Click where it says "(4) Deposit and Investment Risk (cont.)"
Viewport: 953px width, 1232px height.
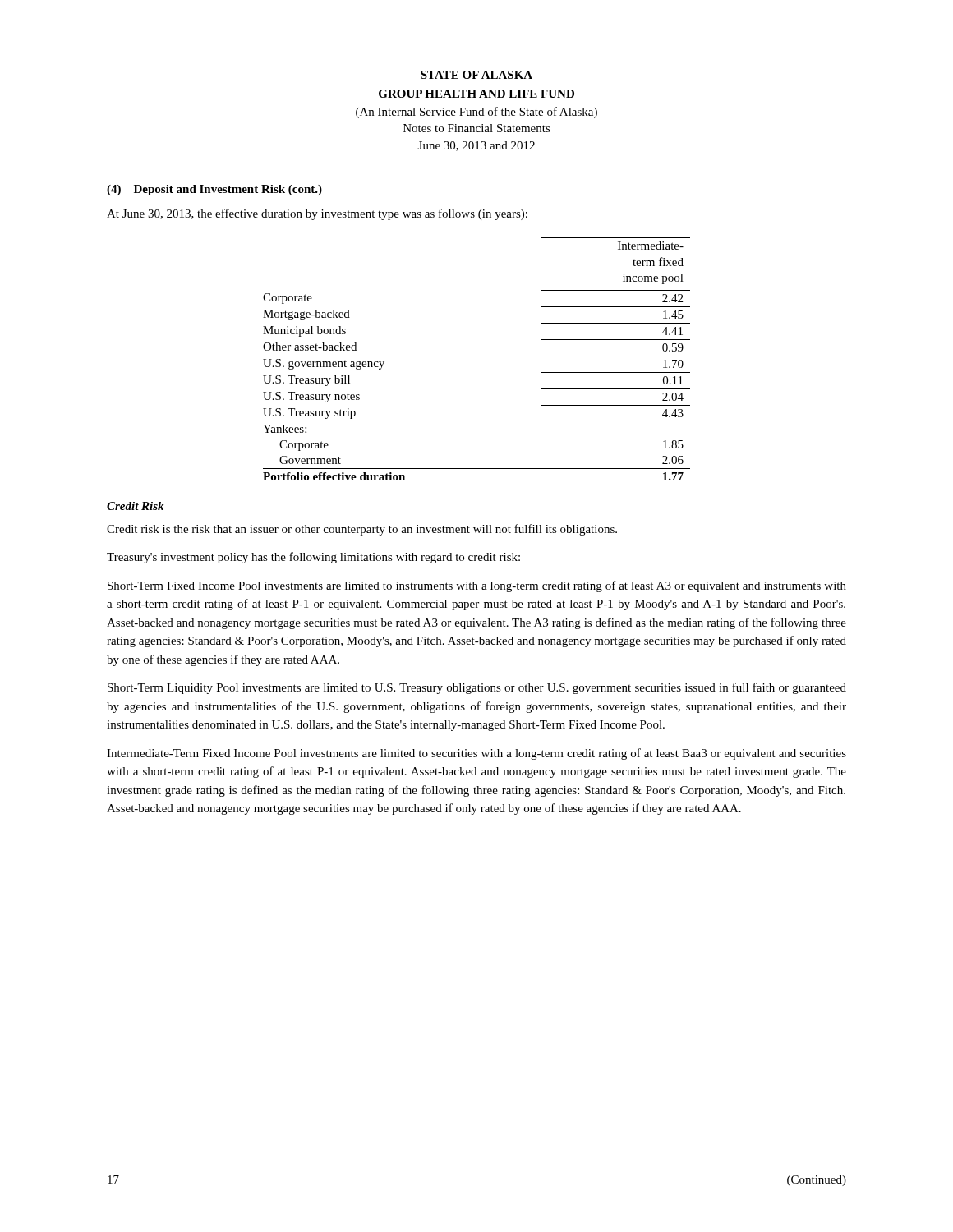coord(214,188)
